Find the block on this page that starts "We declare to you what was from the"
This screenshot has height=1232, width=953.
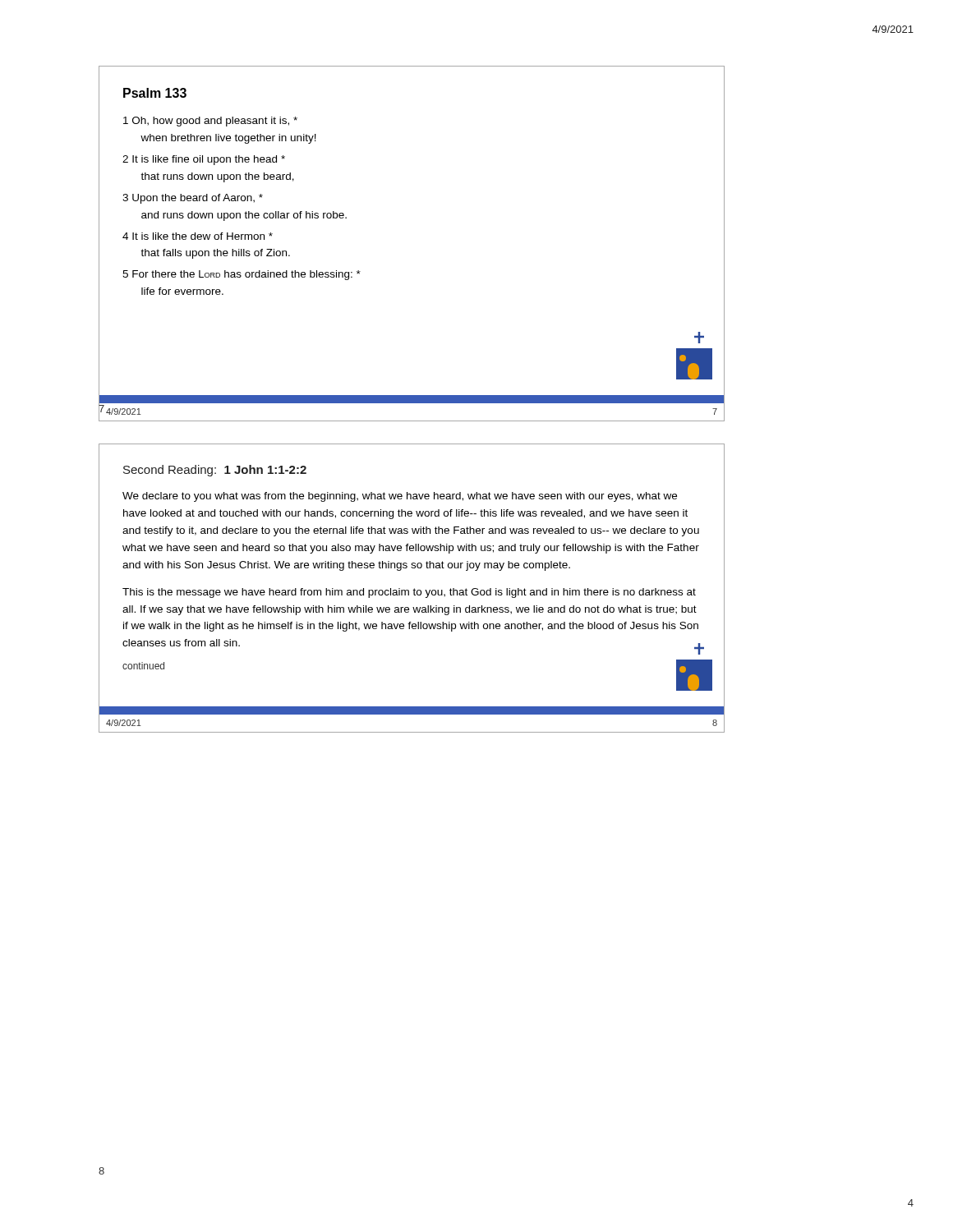pyautogui.click(x=411, y=530)
